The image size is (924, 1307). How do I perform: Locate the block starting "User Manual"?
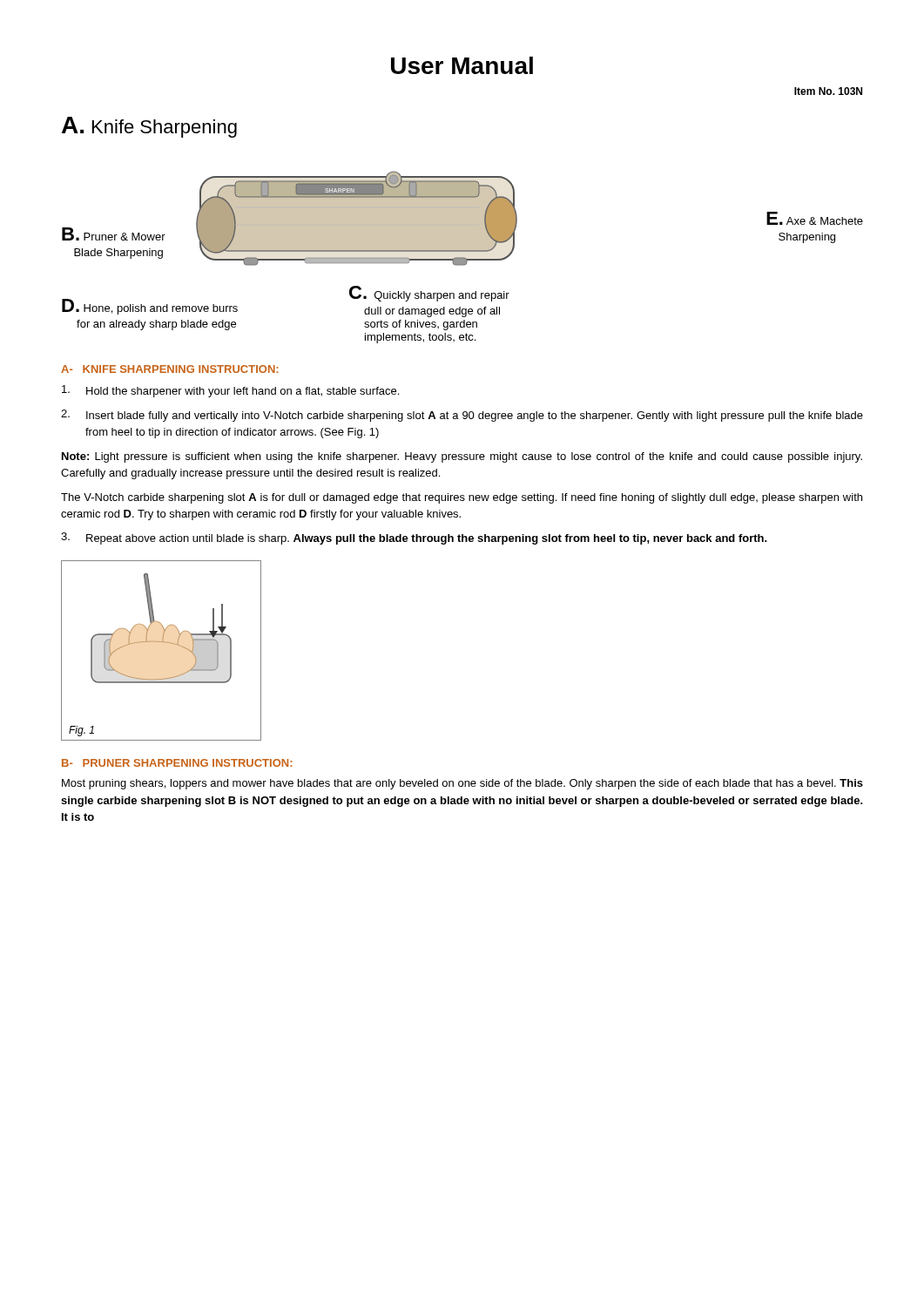click(x=462, y=66)
